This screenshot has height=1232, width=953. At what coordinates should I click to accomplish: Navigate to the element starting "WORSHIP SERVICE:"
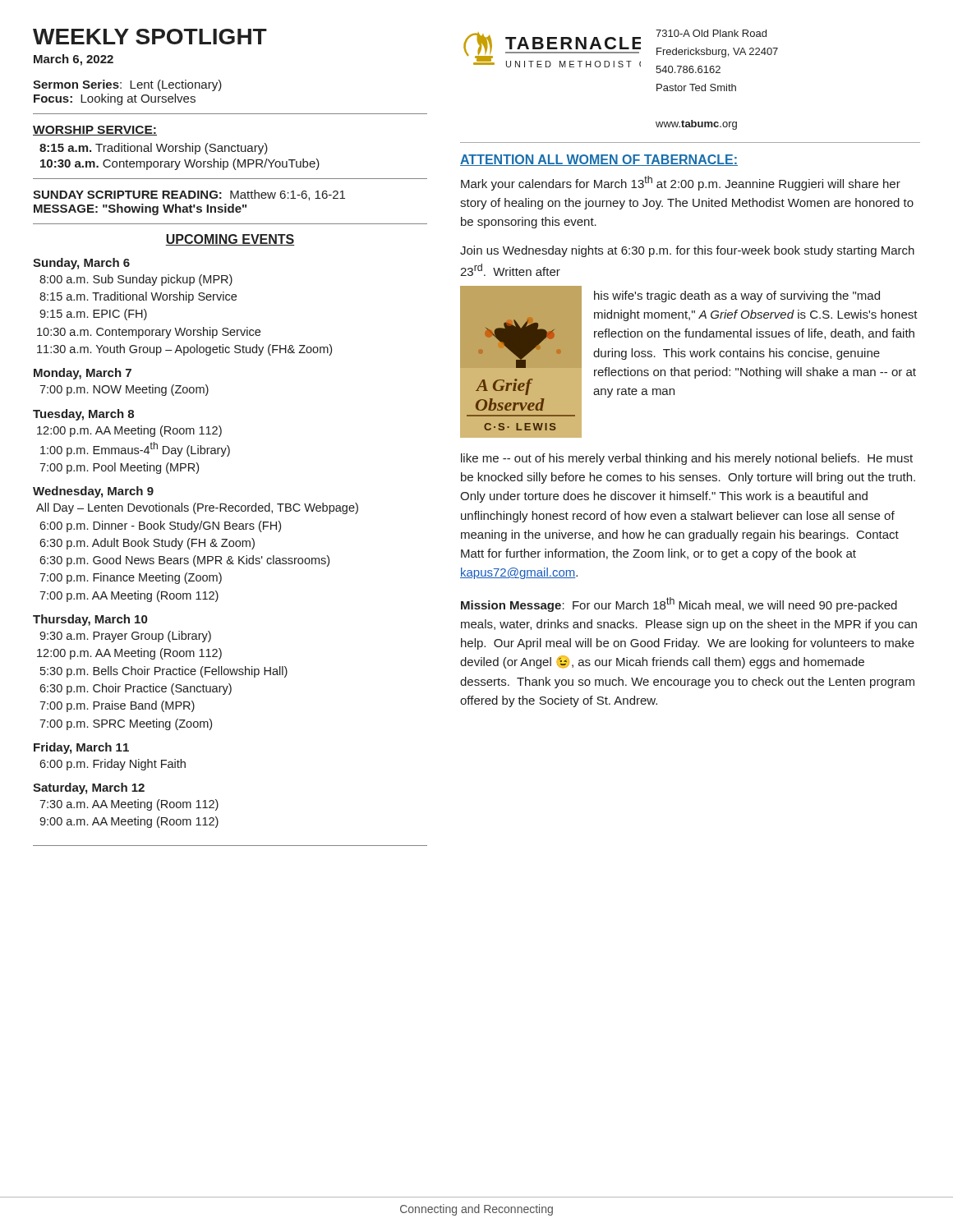tap(95, 129)
